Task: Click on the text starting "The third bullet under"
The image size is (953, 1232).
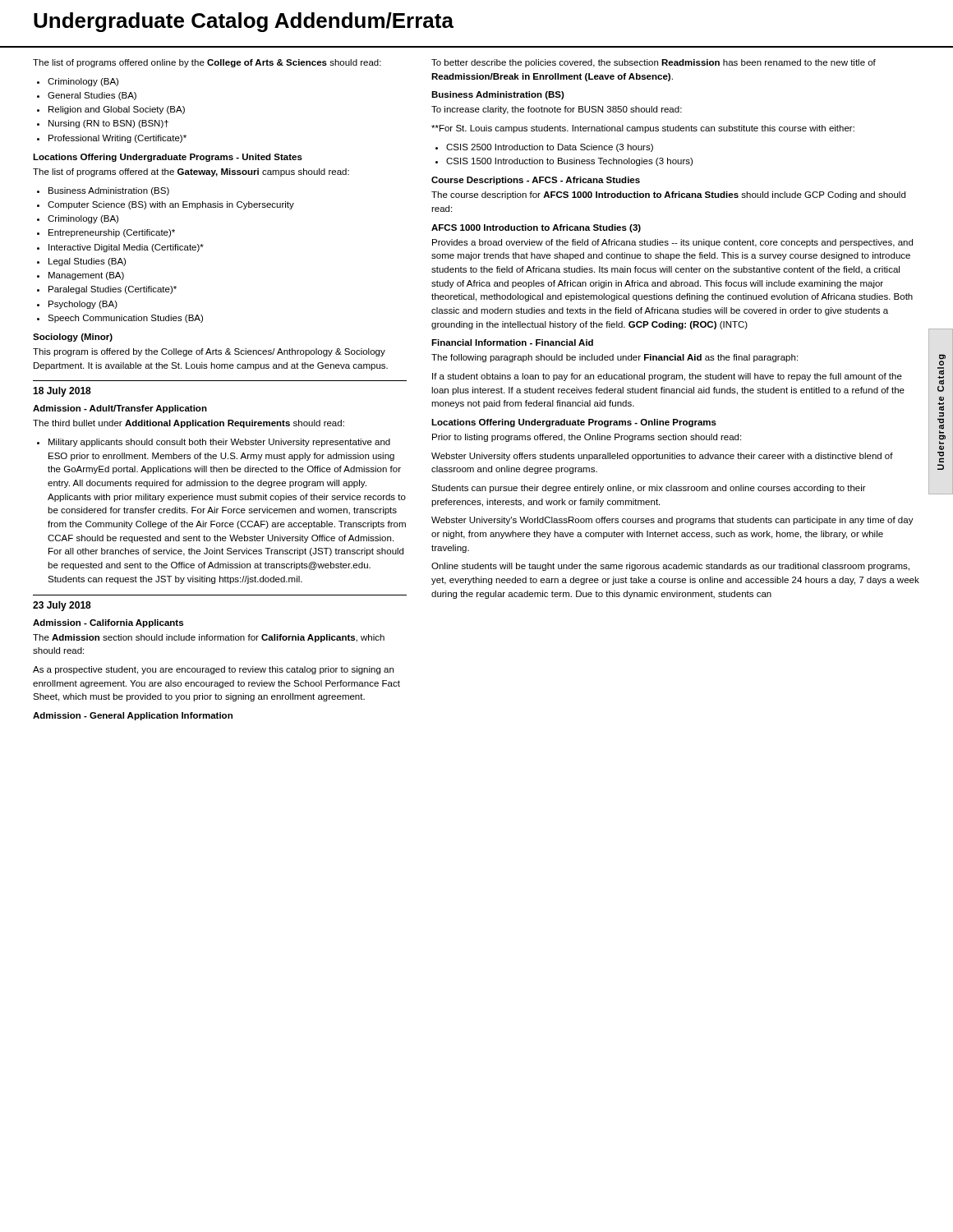Action: tap(189, 423)
